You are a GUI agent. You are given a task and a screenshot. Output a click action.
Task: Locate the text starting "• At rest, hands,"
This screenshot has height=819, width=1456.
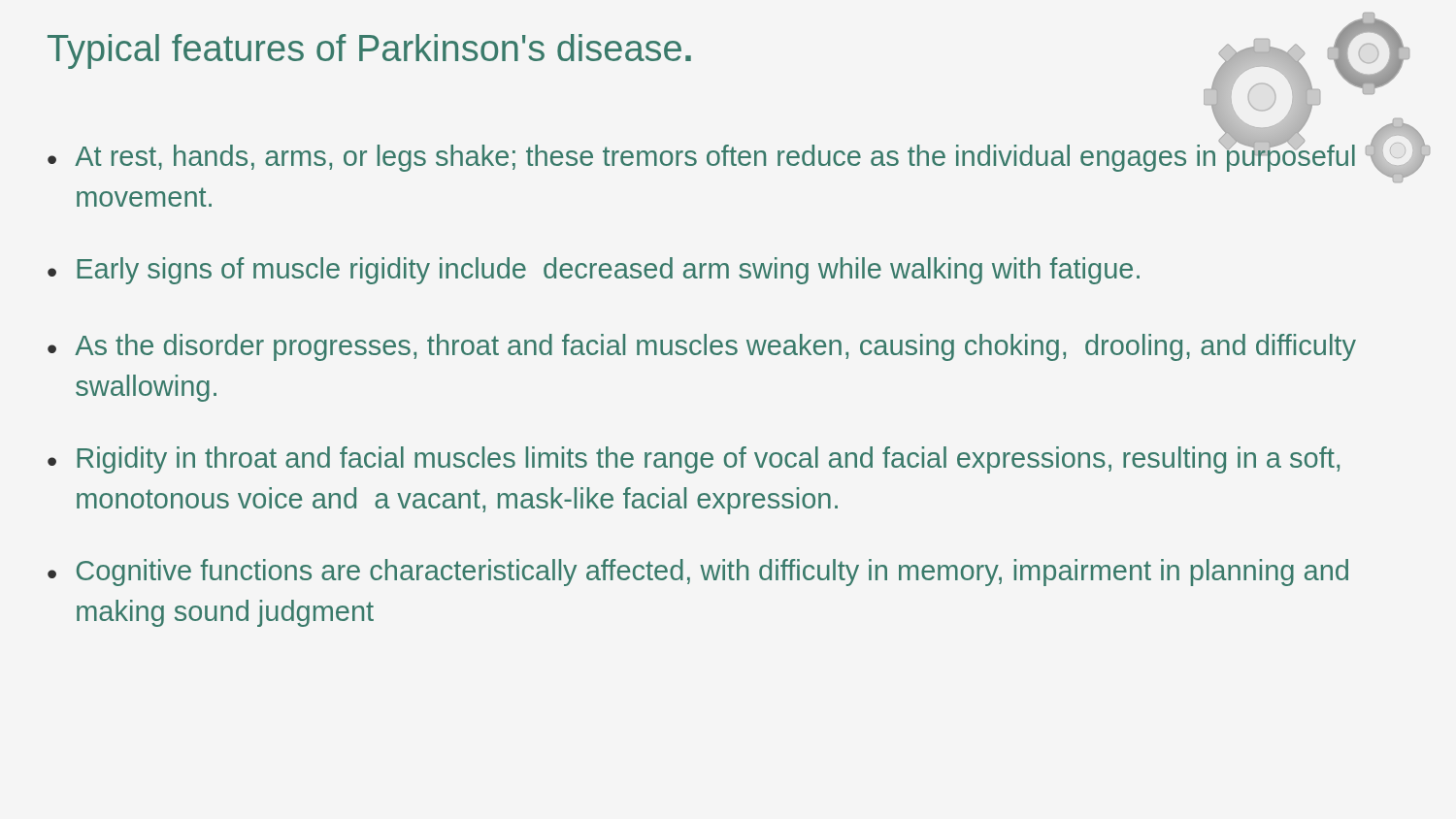click(712, 177)
